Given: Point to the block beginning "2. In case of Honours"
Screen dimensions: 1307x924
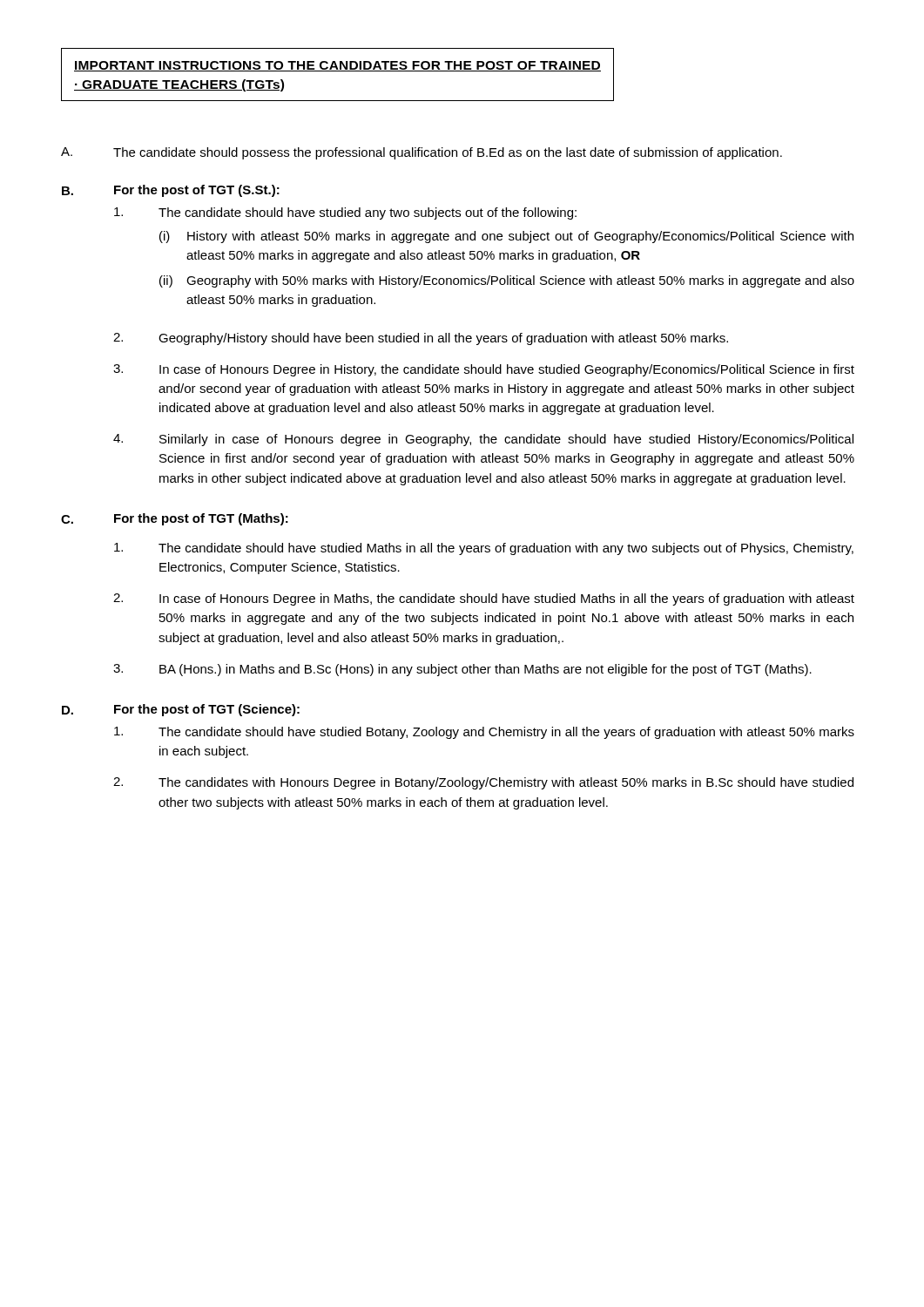Looking at the screenshot, I should coord(484,618).
